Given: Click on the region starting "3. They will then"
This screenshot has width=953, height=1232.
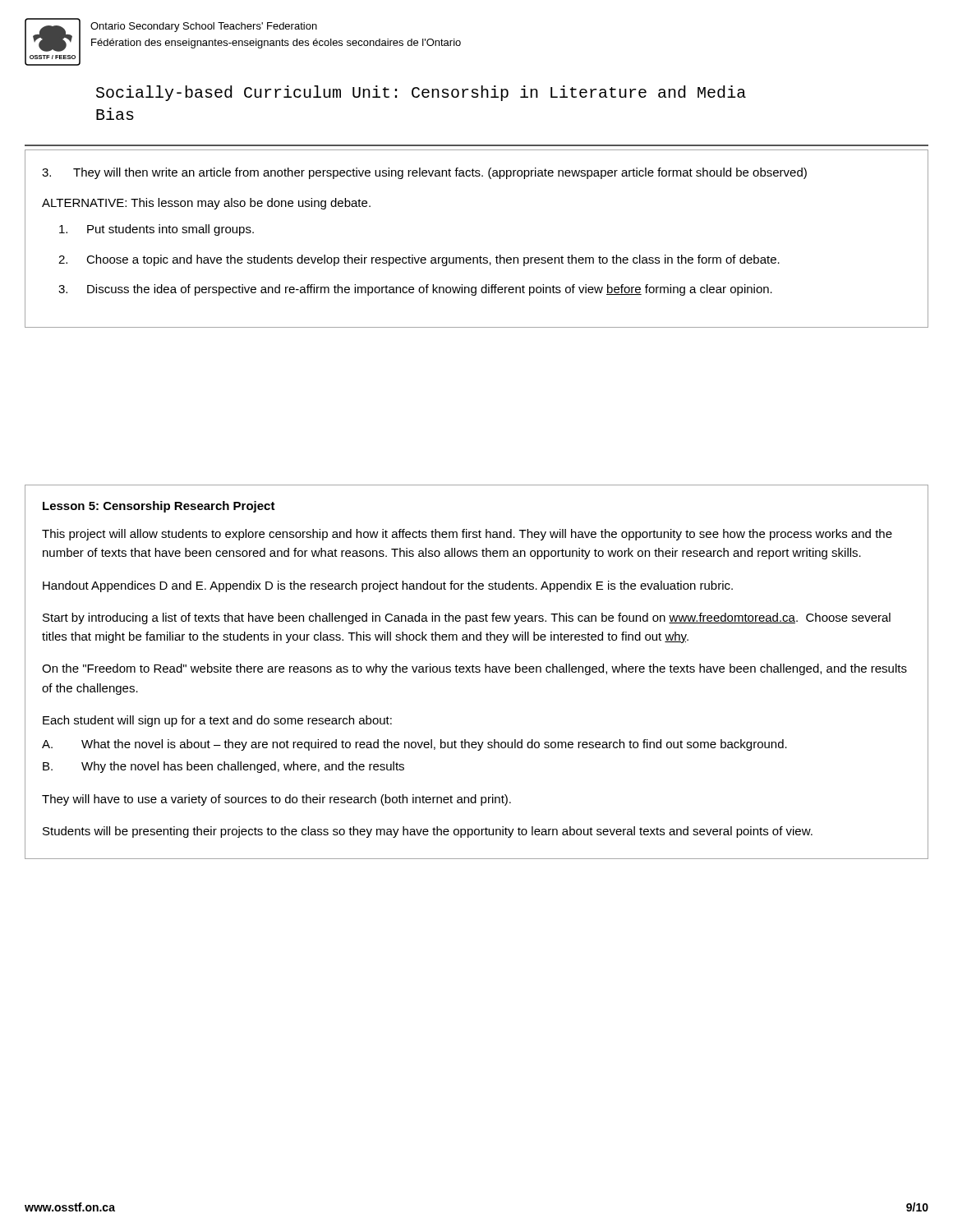Looking at the screenshot, I should coord(425,173).
